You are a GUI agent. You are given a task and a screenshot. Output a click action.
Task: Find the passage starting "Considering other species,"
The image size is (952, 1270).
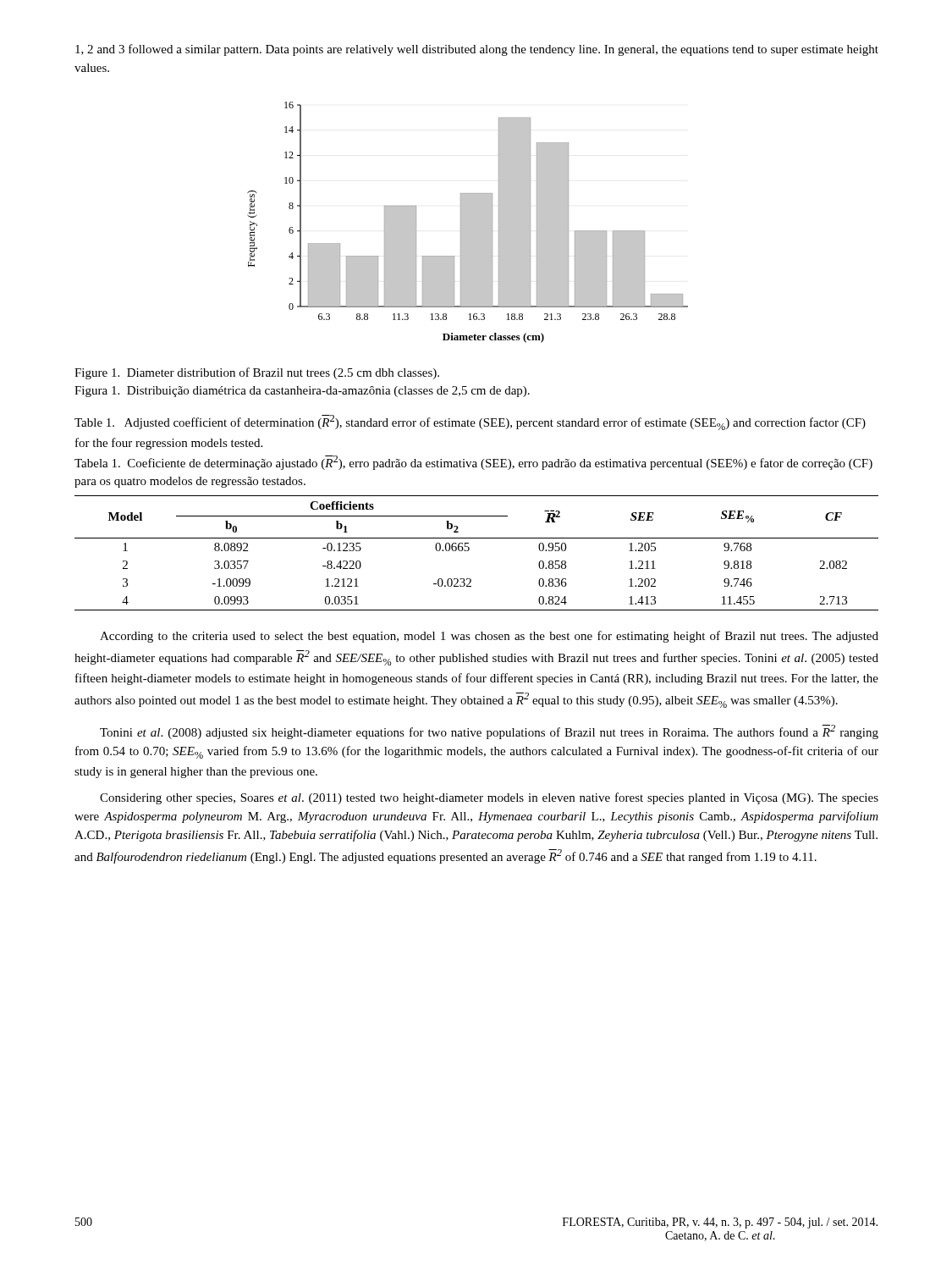(x=476, y=827)
